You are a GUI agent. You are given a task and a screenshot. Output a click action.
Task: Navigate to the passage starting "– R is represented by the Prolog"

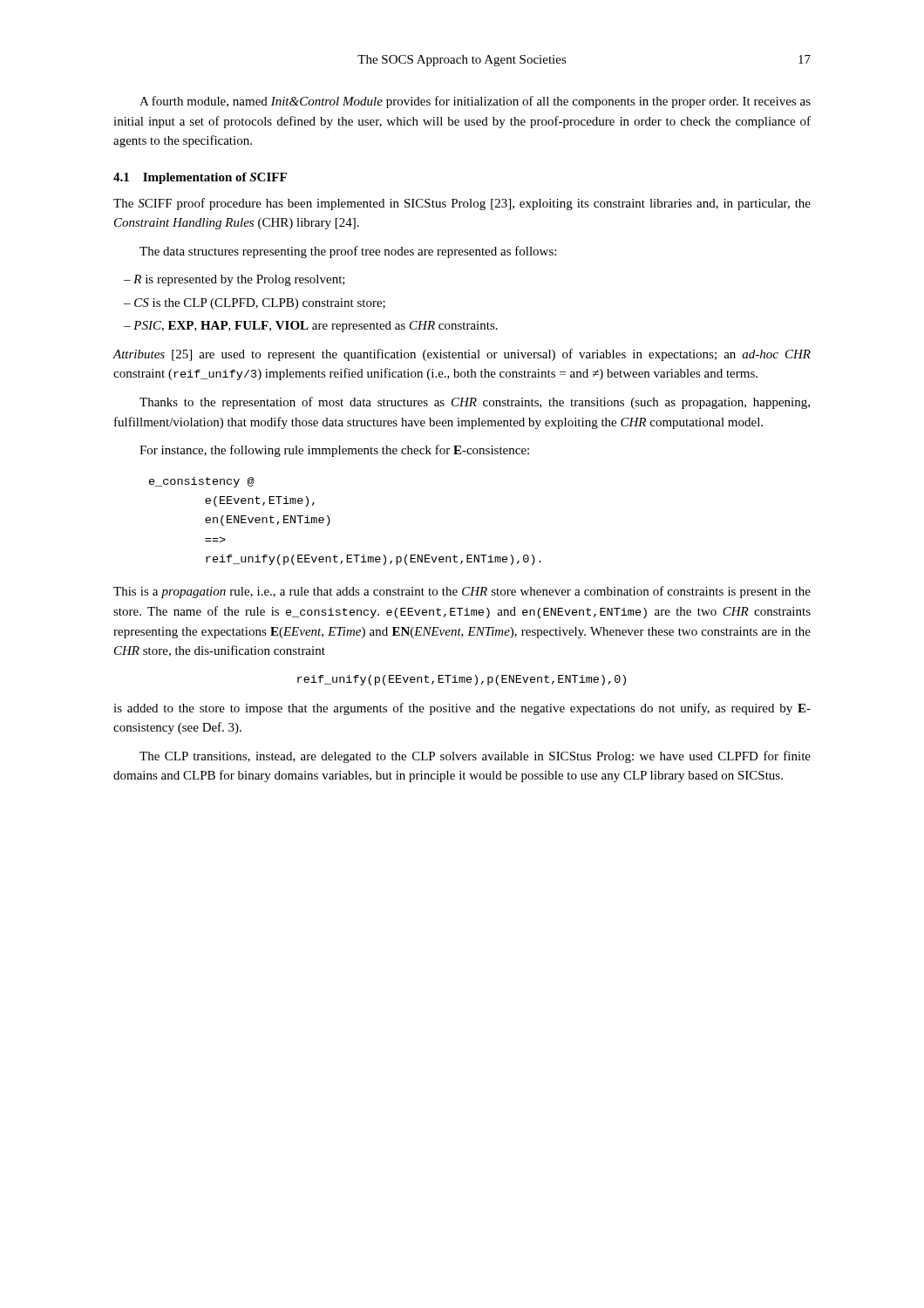(235, 279)
